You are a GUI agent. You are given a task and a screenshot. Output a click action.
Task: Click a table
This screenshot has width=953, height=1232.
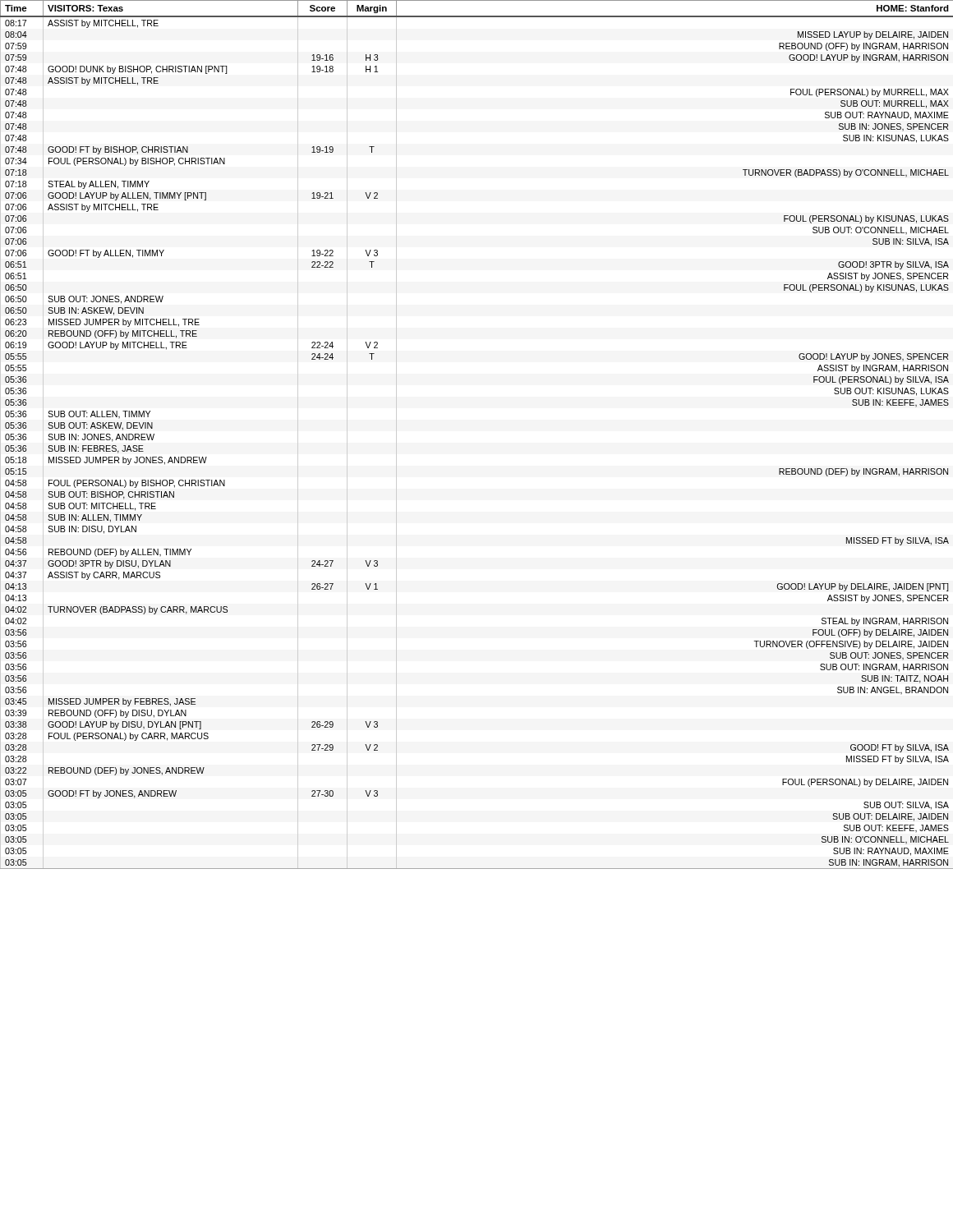tap(476, 434)
